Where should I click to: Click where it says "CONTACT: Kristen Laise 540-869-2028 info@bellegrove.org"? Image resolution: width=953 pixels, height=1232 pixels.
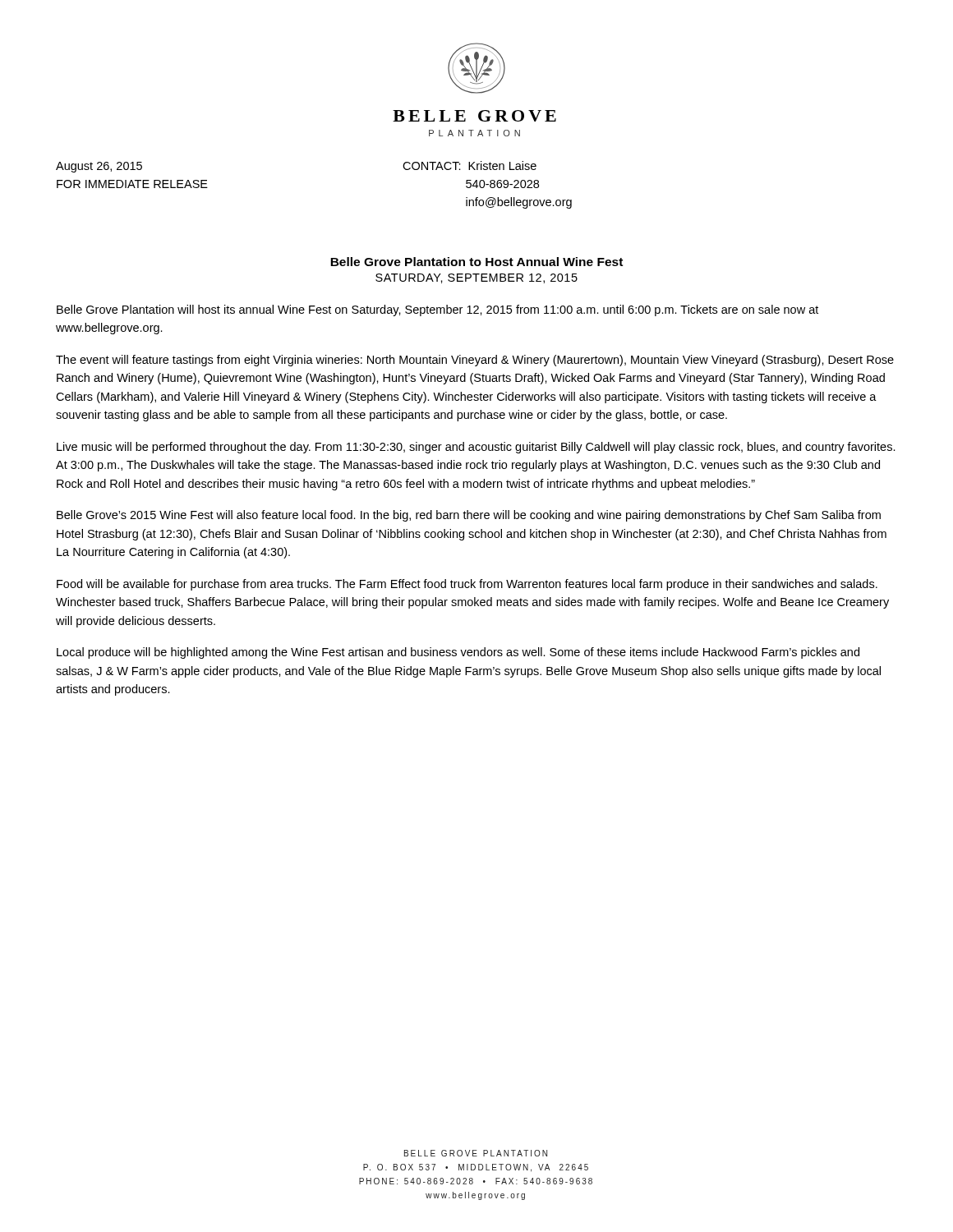(487, 184)
